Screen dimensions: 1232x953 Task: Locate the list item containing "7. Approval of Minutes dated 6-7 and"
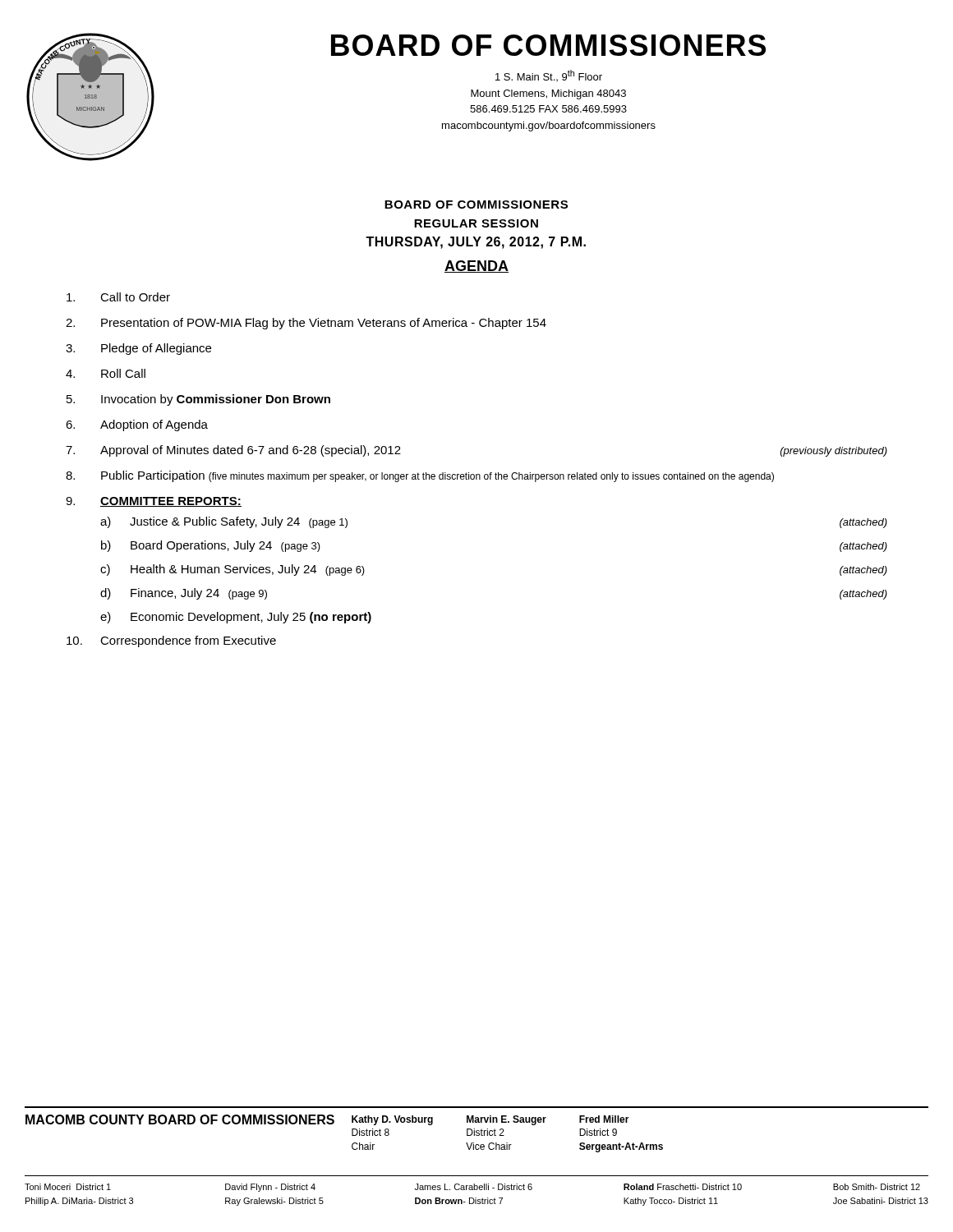(x=249, y=450)
